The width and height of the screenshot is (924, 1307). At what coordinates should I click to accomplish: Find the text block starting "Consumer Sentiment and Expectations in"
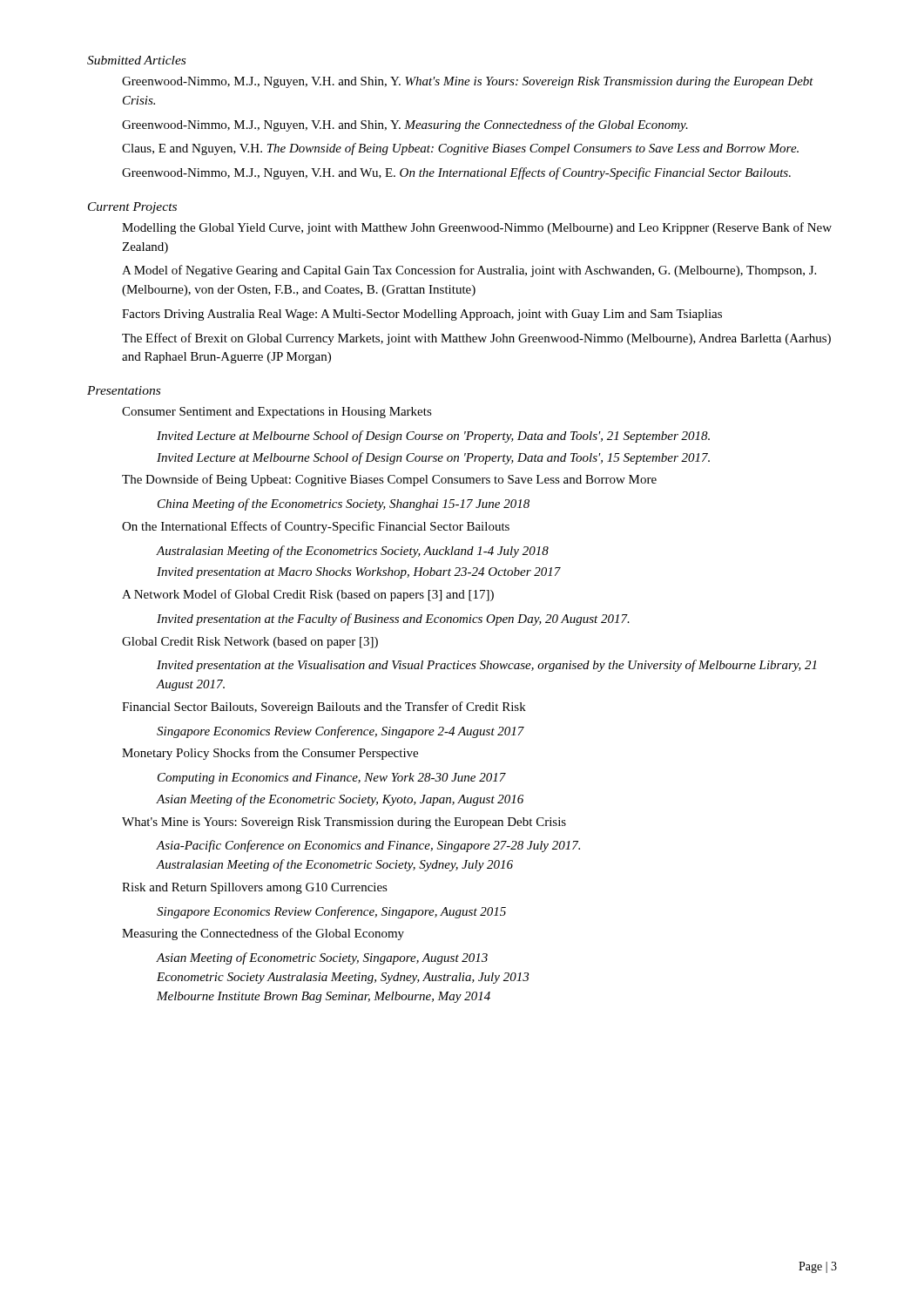point(277,411)
